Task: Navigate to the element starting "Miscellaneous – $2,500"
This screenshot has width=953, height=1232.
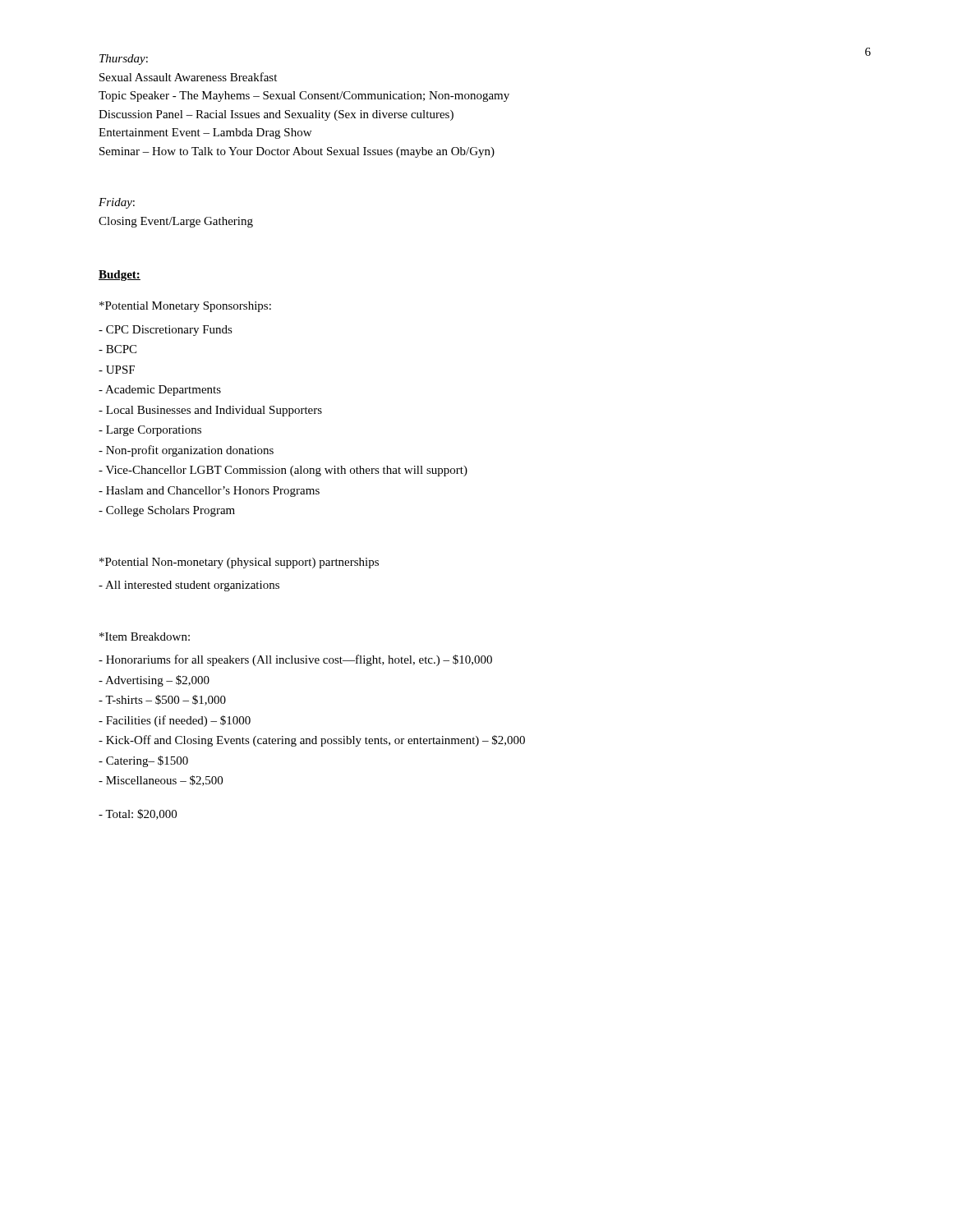Action: 161,780
